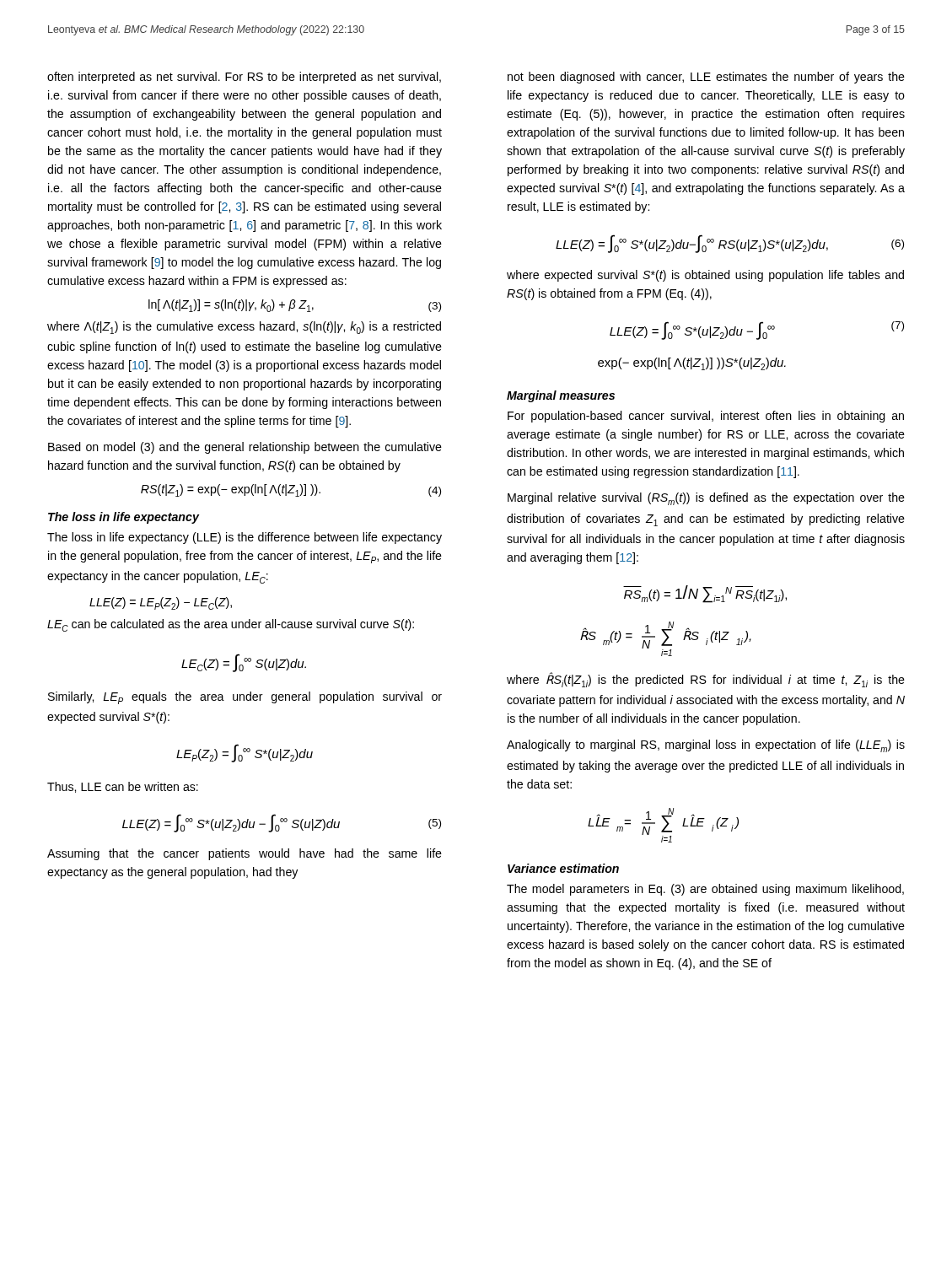Locate the text block starting "The model parameters in Eq."
Image resolution: width=952 pixels, height=1265 pixels.
pyautogui.click(x=706, y=926)
